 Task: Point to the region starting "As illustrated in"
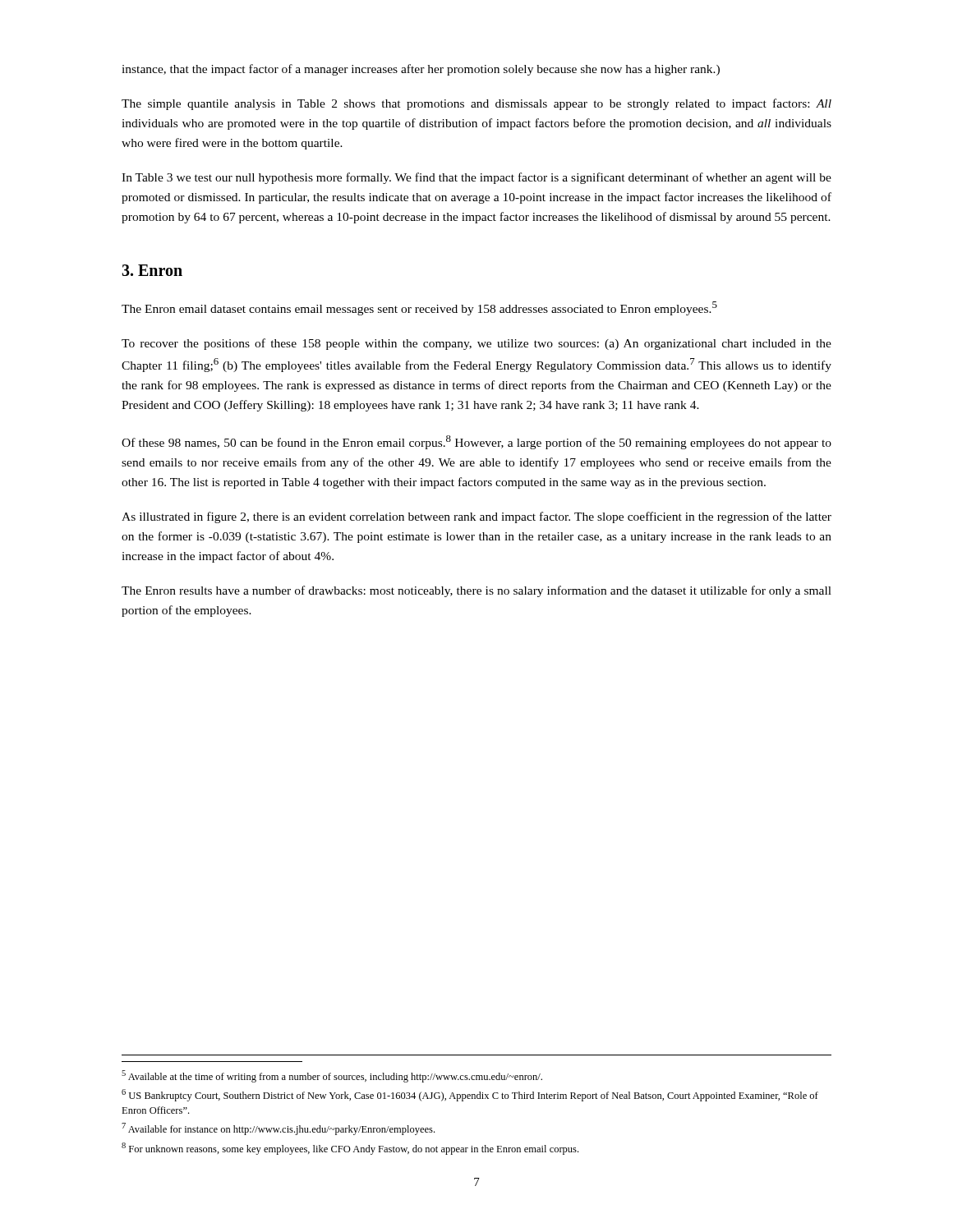476,536
